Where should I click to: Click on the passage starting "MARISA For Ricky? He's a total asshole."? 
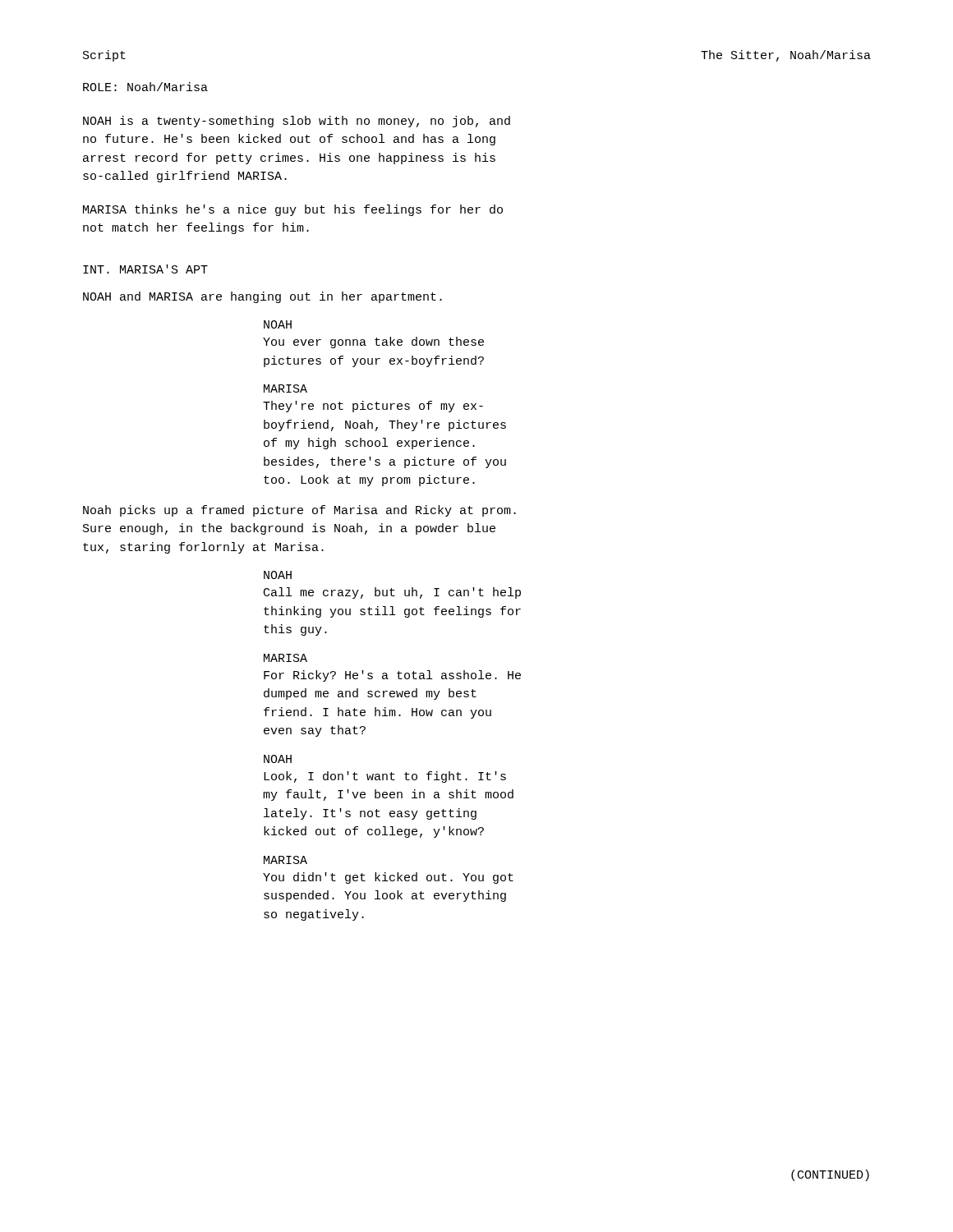click(x=285, y=658)
